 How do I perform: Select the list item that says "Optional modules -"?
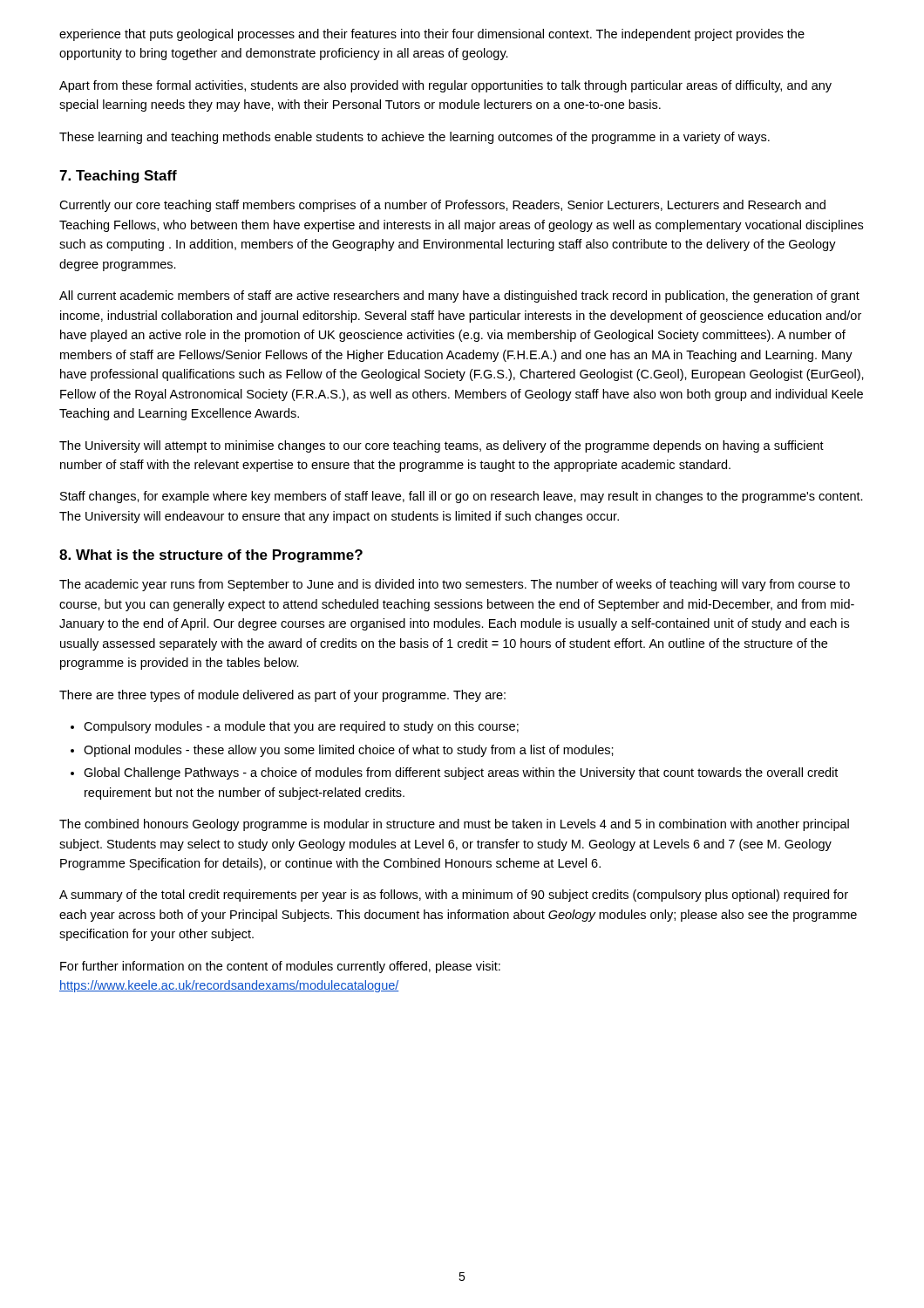pos(349,750)
